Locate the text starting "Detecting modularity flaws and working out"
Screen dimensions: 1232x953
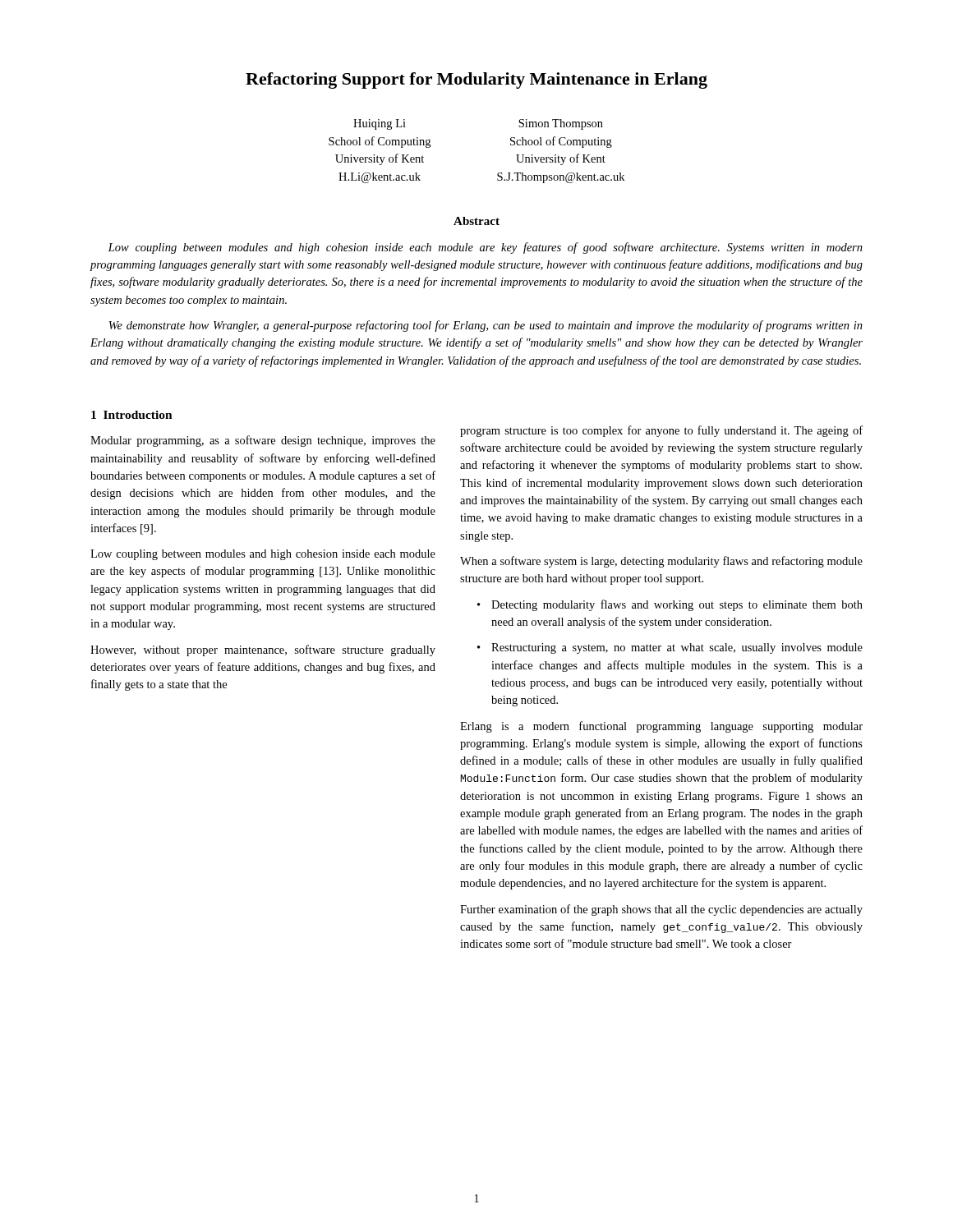[677, 613]
